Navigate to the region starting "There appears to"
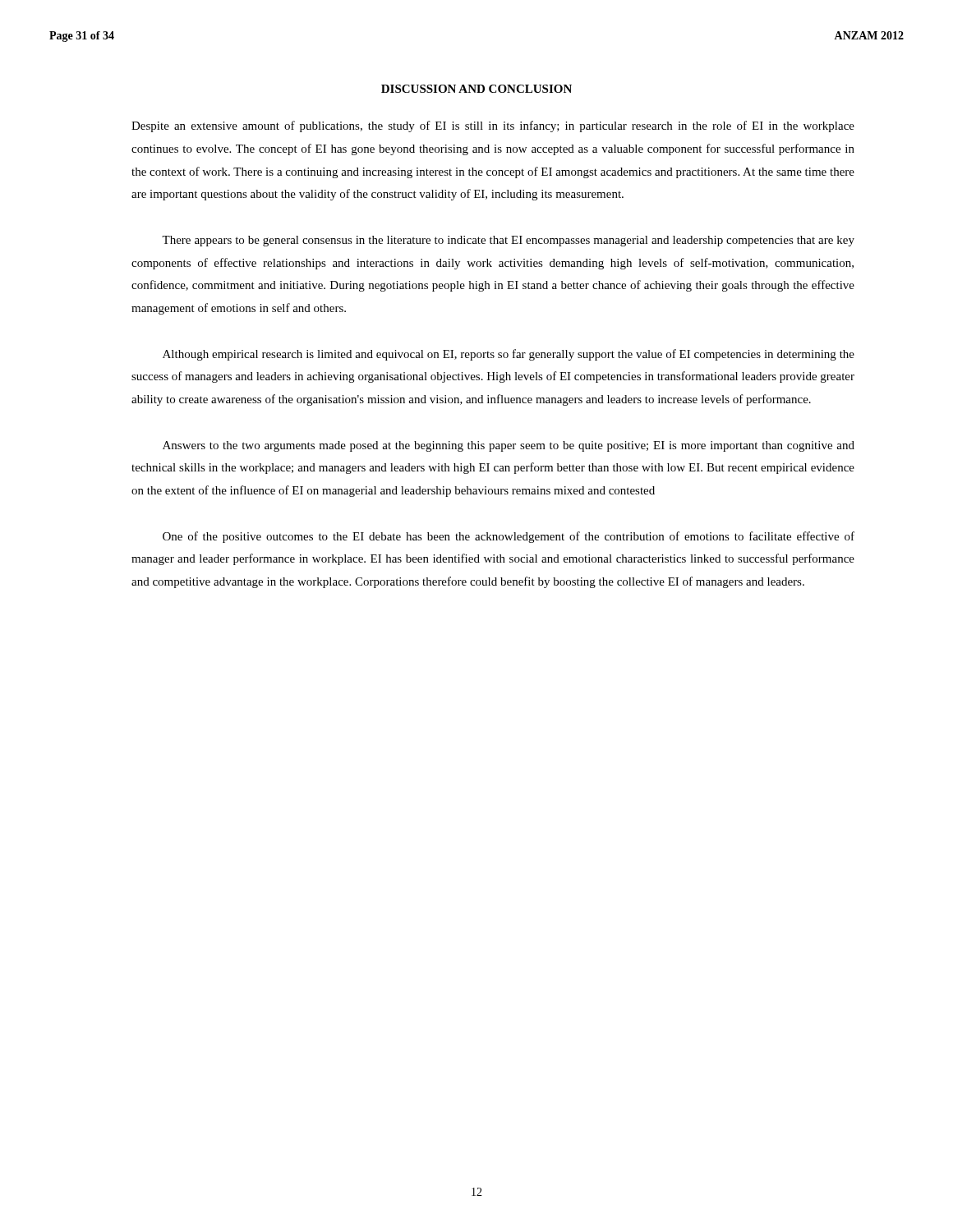 (x=493, y=274)
